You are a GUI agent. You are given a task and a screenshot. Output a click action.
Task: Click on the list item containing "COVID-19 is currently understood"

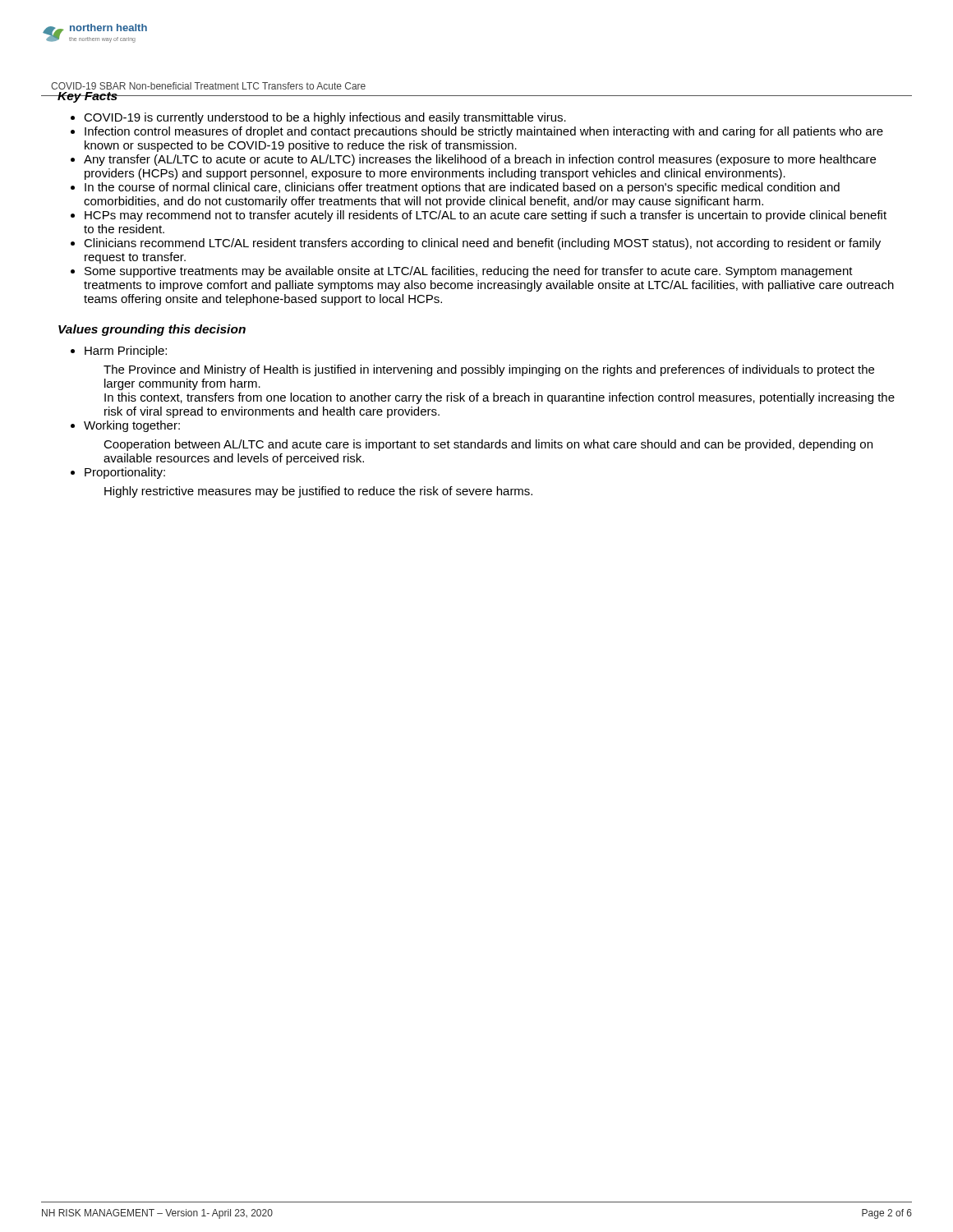(490, 117)
